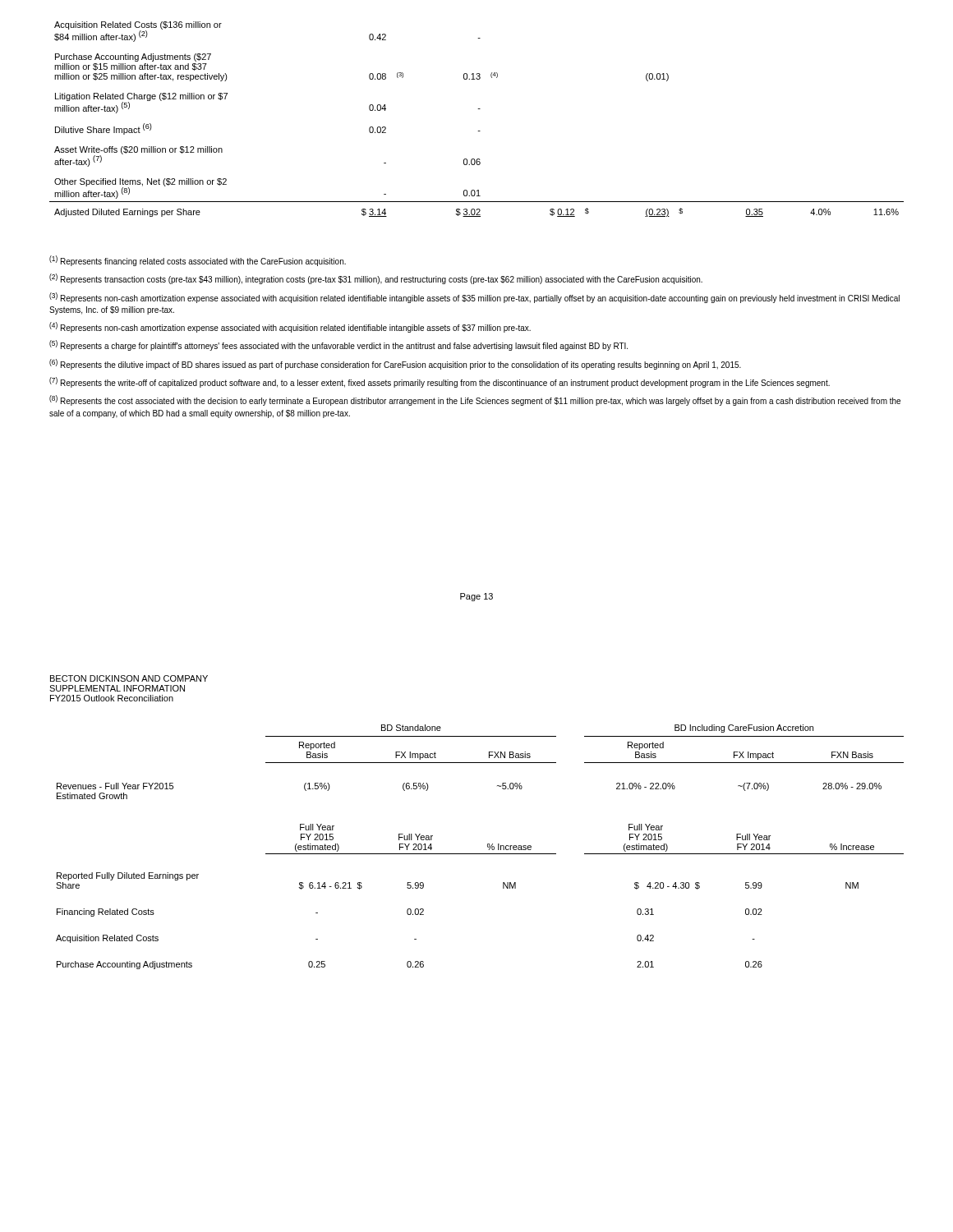Select the table that reads "Other Specified Items, Net"
The image size is (953, 1232).
(476, 118)
